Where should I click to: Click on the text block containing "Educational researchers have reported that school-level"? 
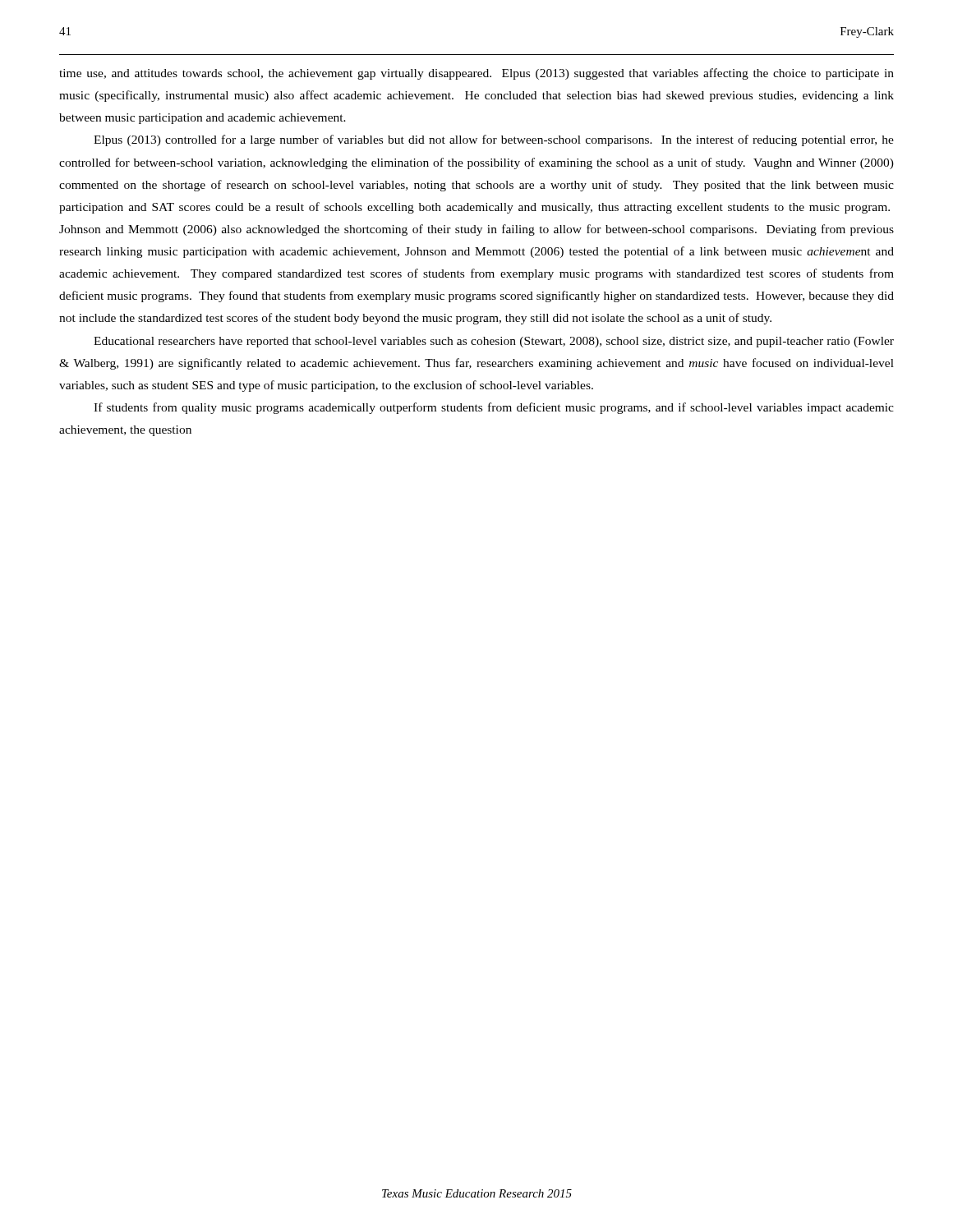click(476, 362)
